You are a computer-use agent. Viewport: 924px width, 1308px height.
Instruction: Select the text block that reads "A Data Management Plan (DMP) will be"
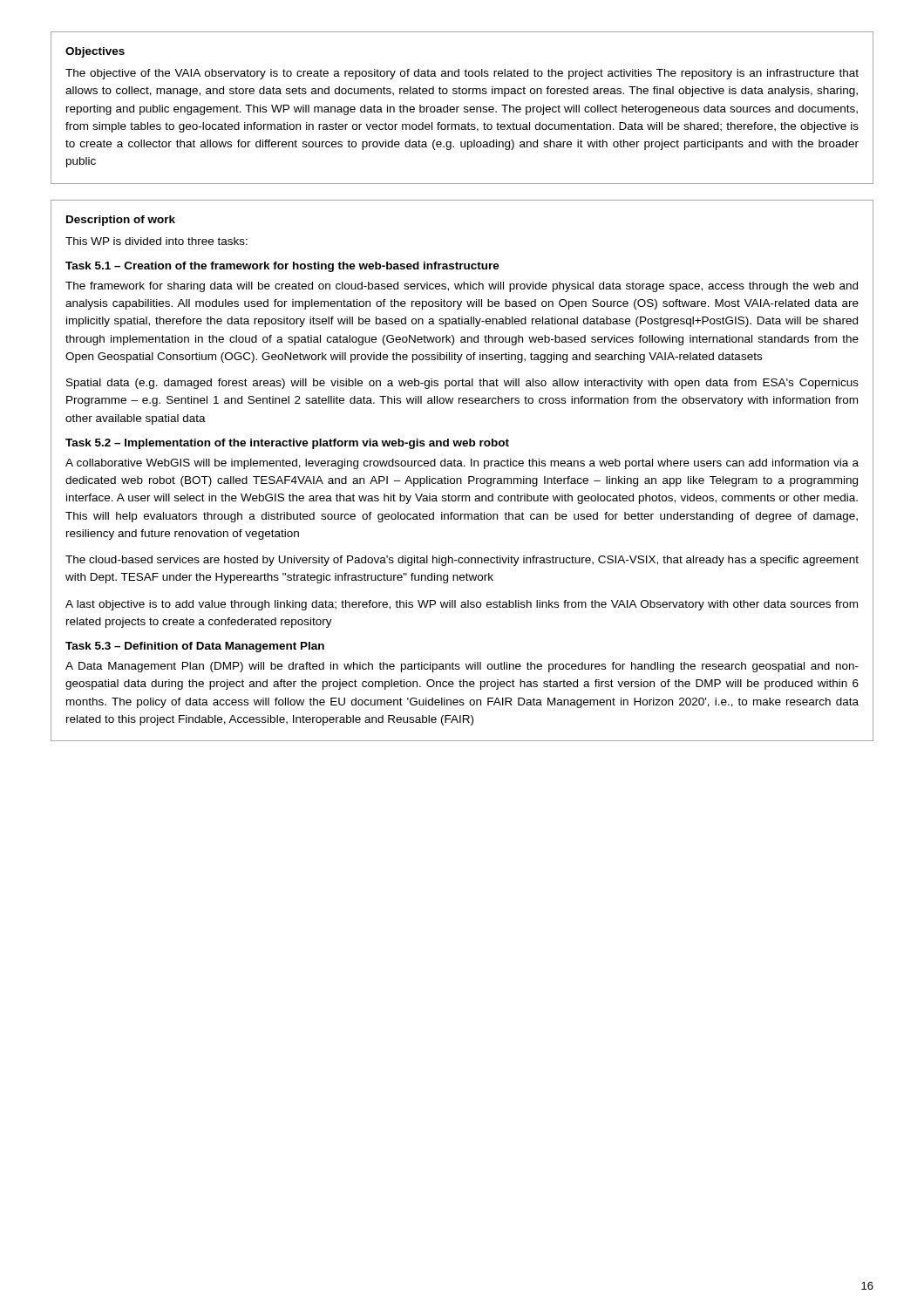pyautogui.click(x=462, y=693)
